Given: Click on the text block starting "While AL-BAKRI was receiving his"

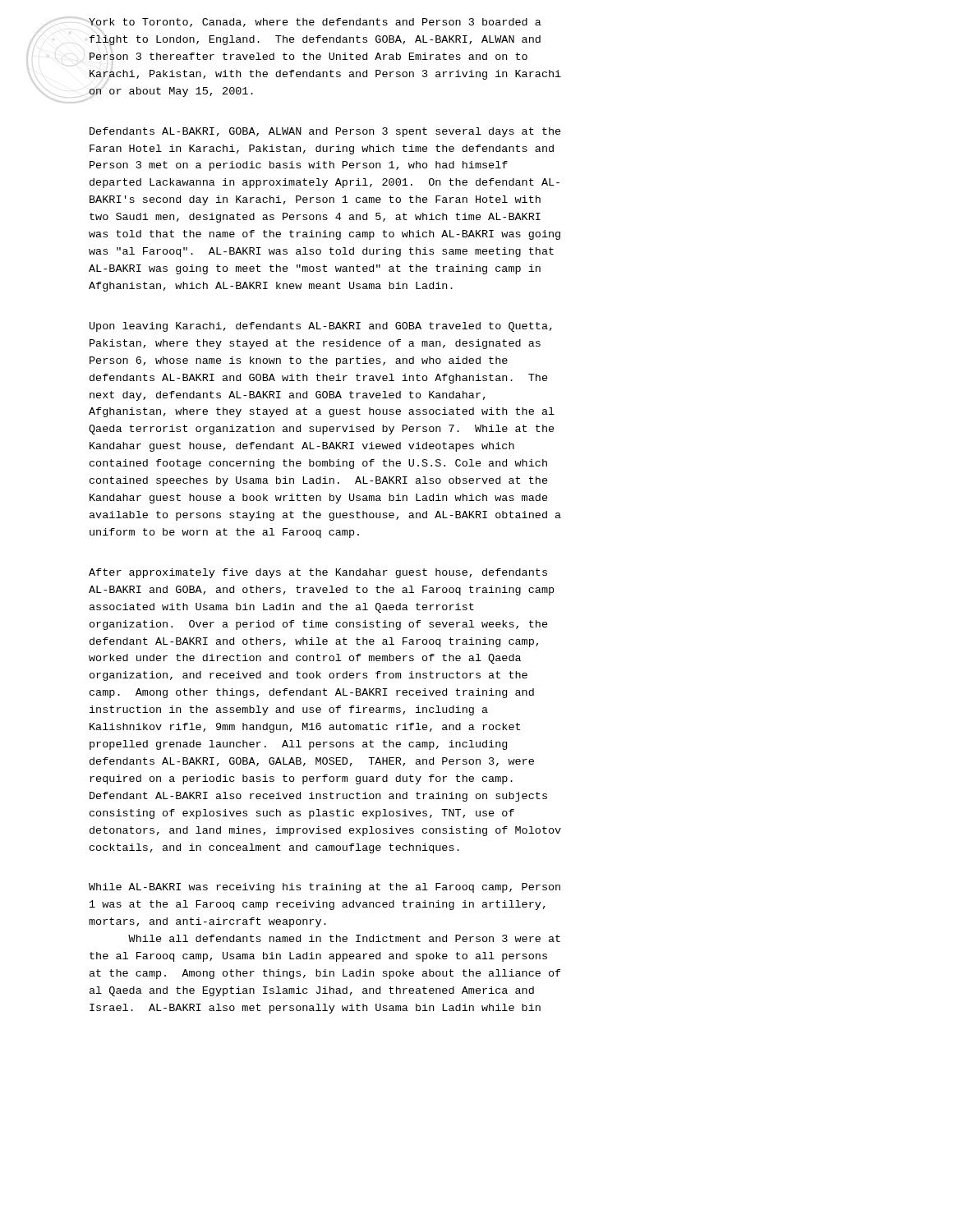Looking at the screenshot, I should [325, 948].
